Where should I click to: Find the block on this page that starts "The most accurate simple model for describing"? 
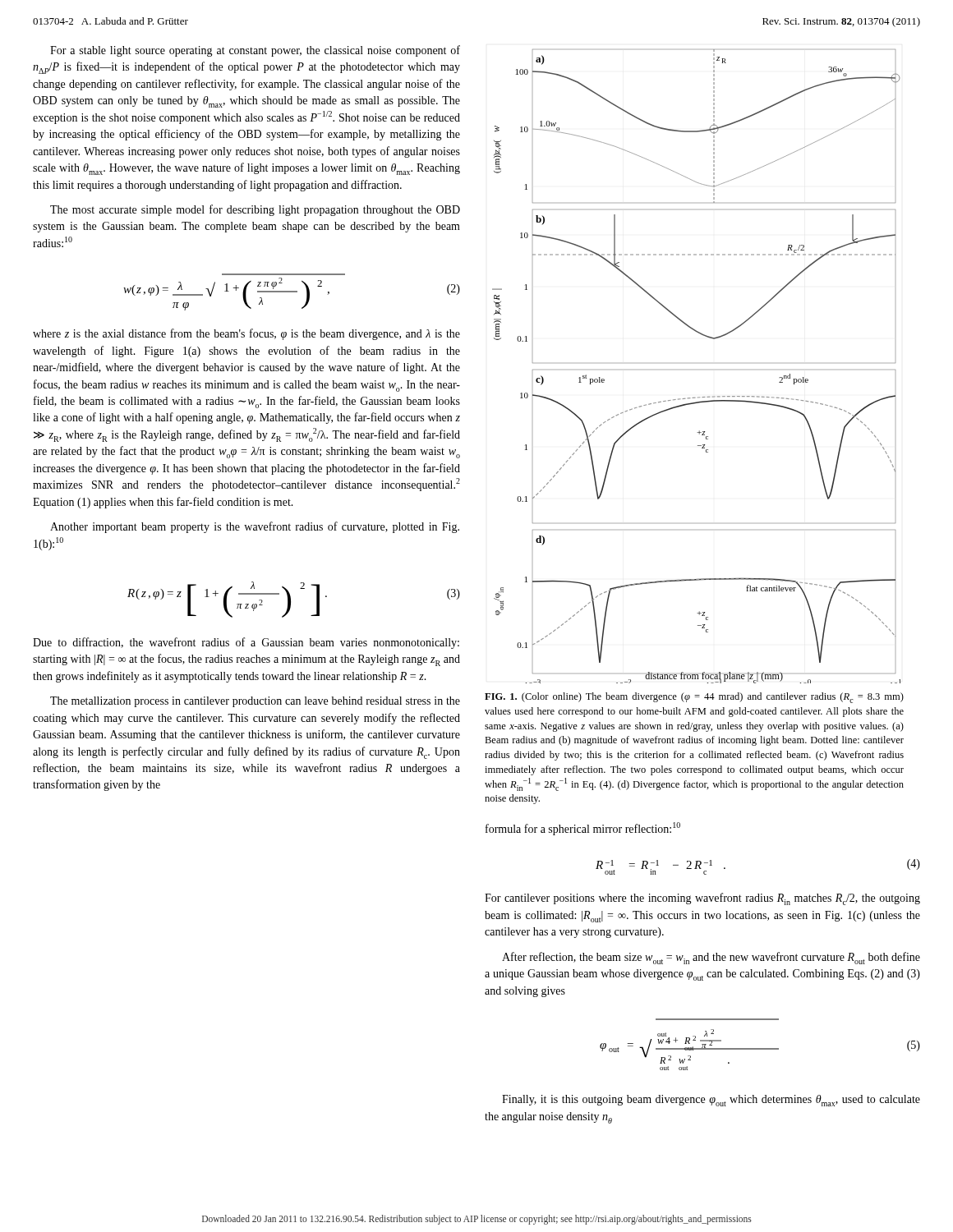coord(246,227)
